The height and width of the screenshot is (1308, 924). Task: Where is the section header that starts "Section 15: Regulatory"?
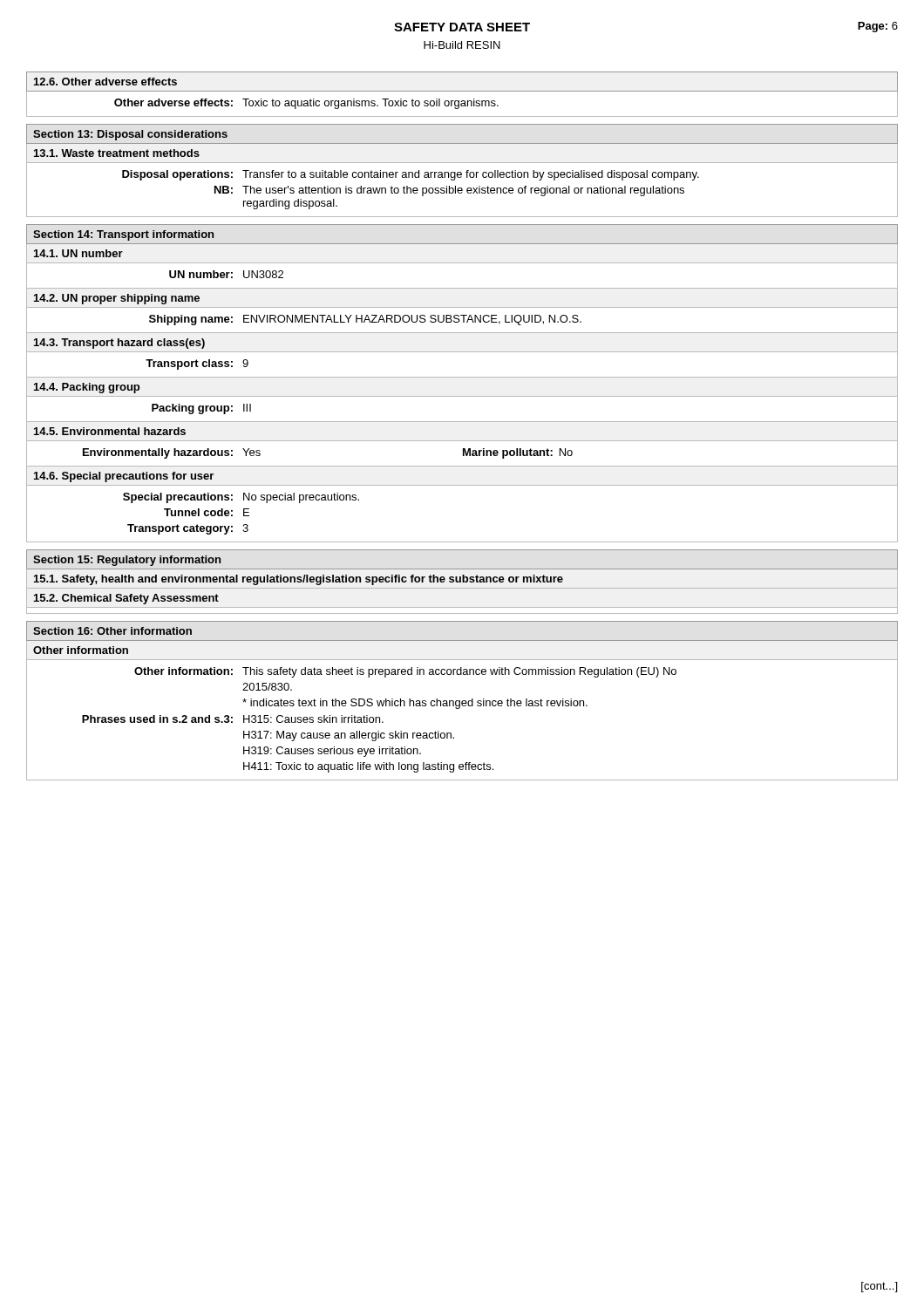pyautogui.click(x=127, y=559)
